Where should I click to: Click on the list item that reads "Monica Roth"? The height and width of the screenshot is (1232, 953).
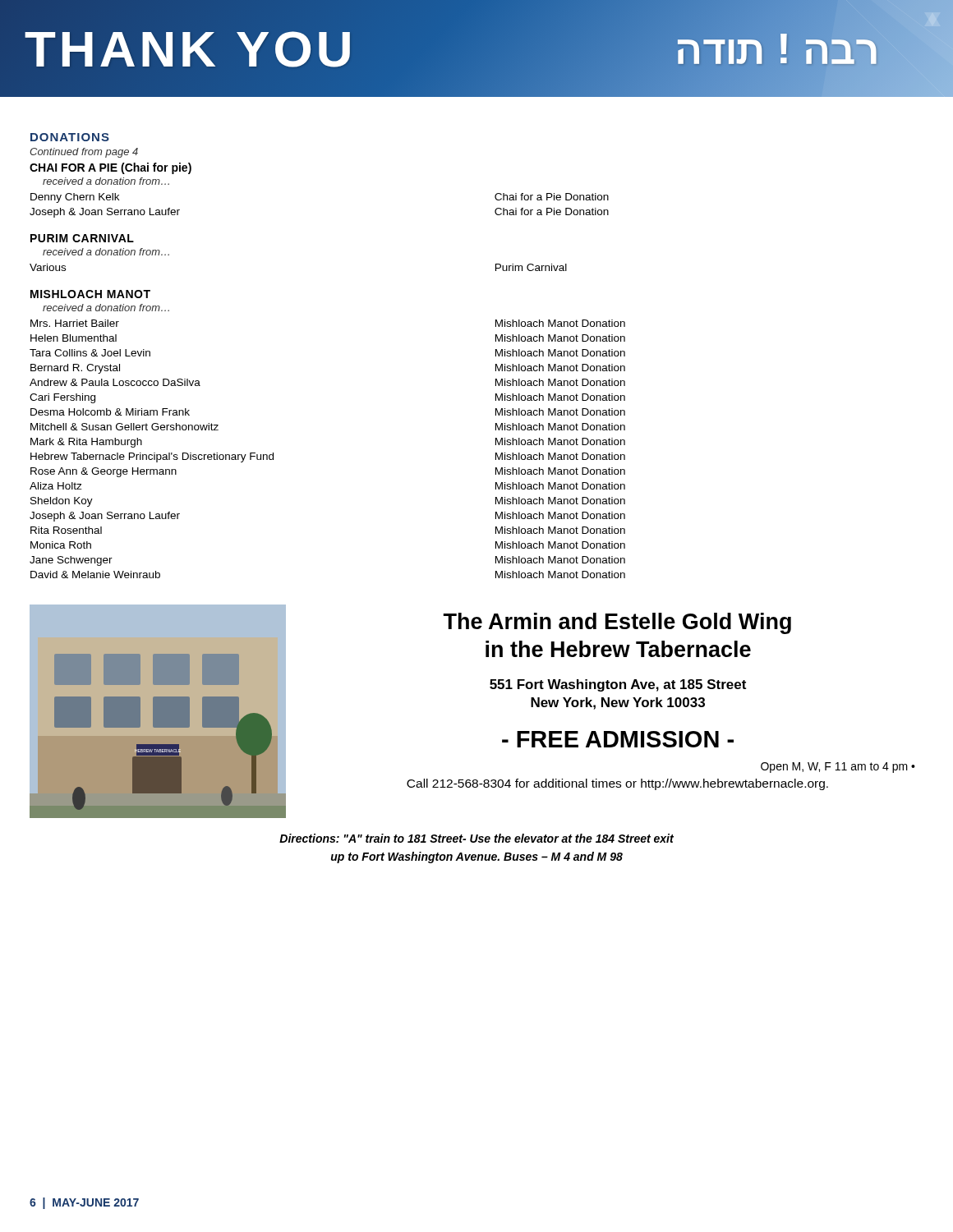61,545
